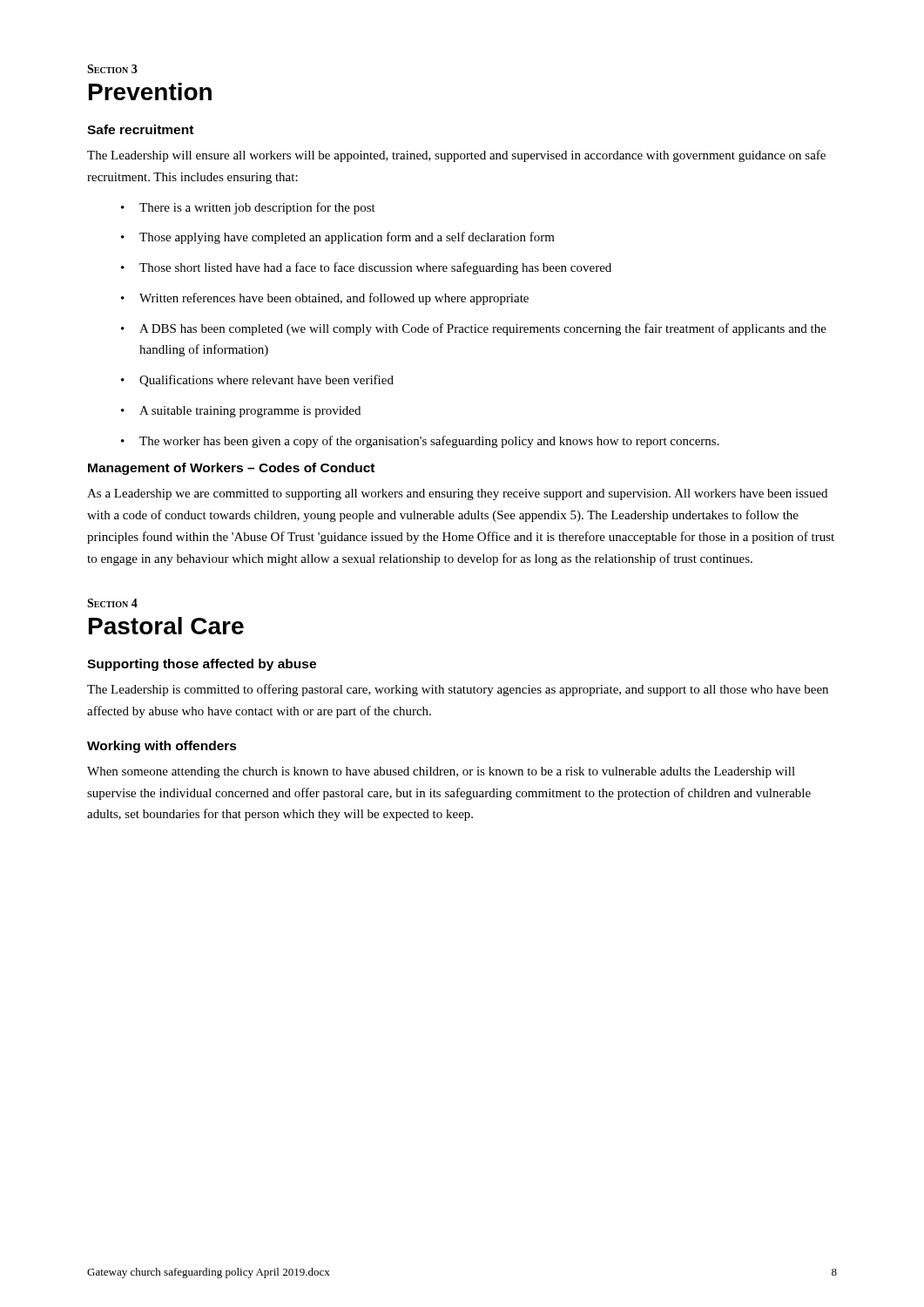Click where it says "Section 3"

pyautogui.click(x=112, y=69)
